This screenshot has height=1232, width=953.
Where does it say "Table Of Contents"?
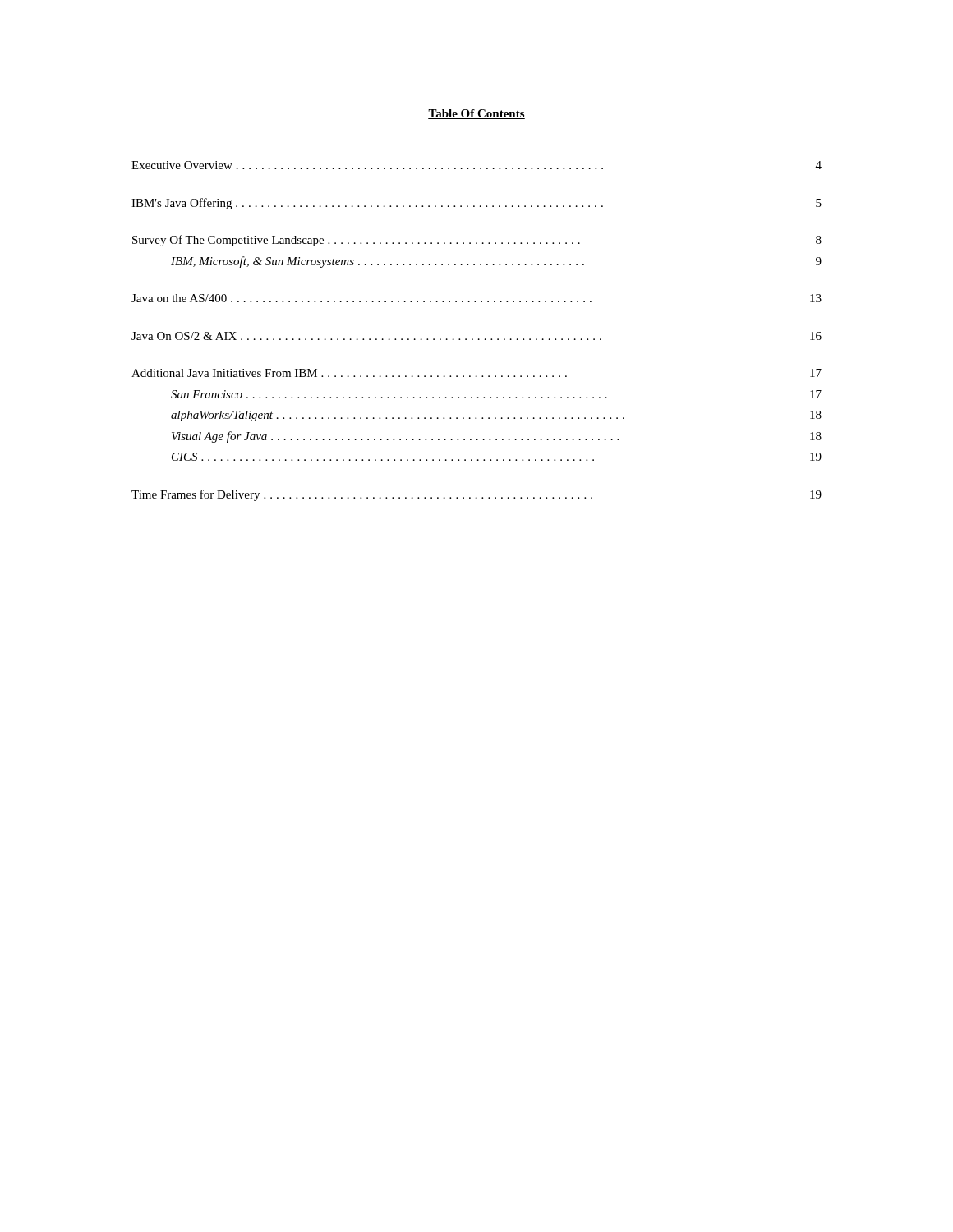click(x=476, y=113)
